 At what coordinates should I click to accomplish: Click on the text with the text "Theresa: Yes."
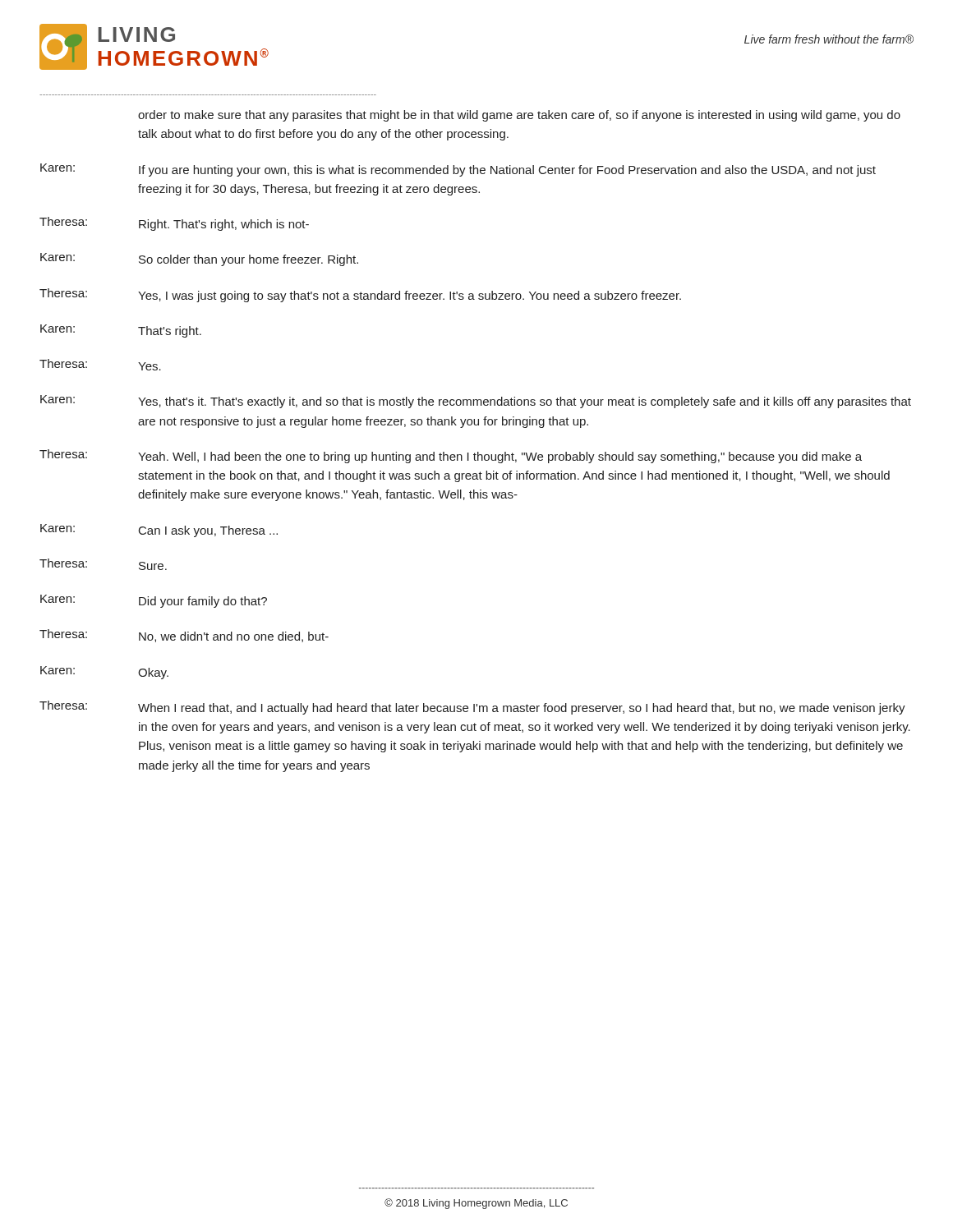tap(66, 364)
